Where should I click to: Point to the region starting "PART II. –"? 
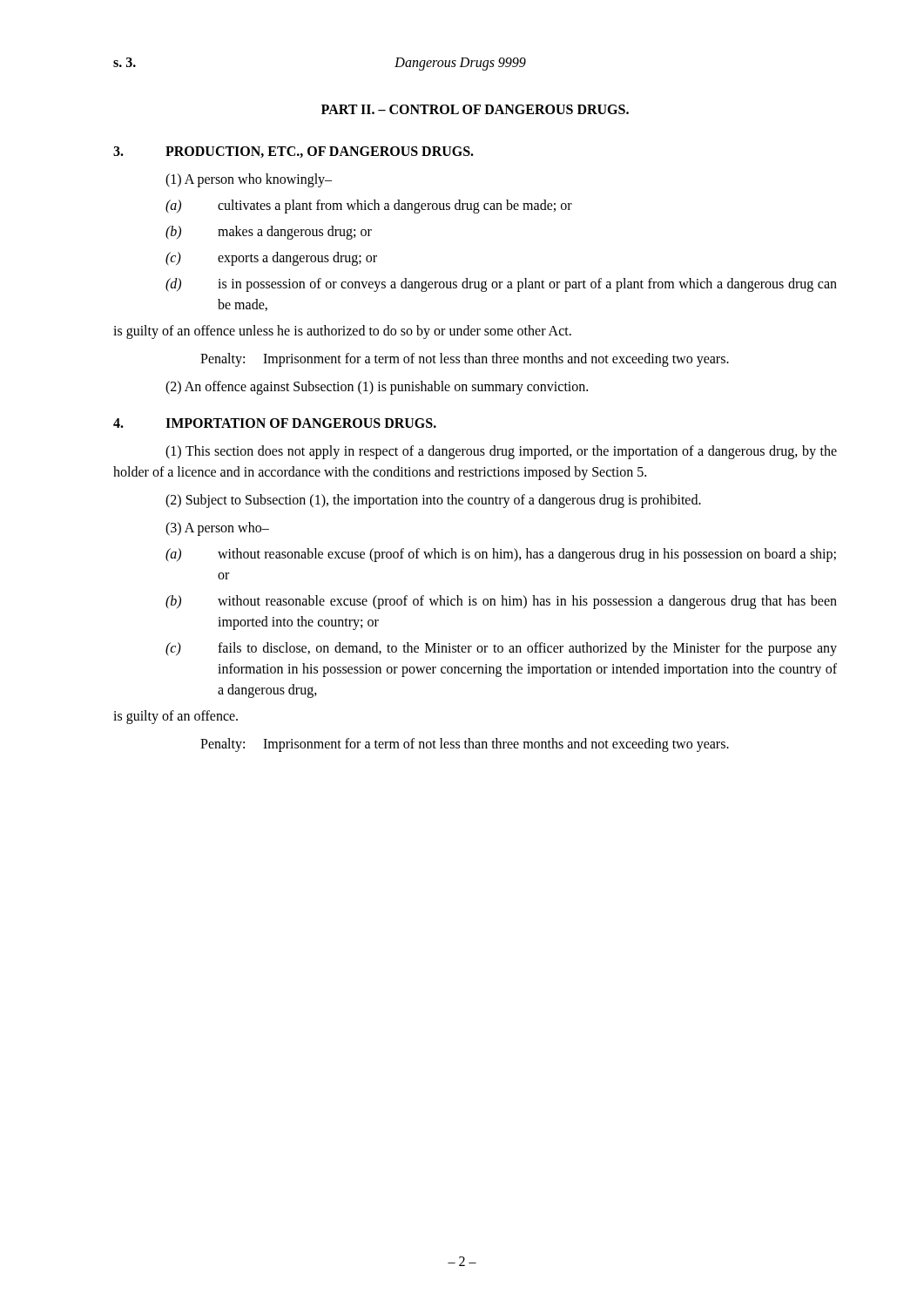click(x=475, y=109)
